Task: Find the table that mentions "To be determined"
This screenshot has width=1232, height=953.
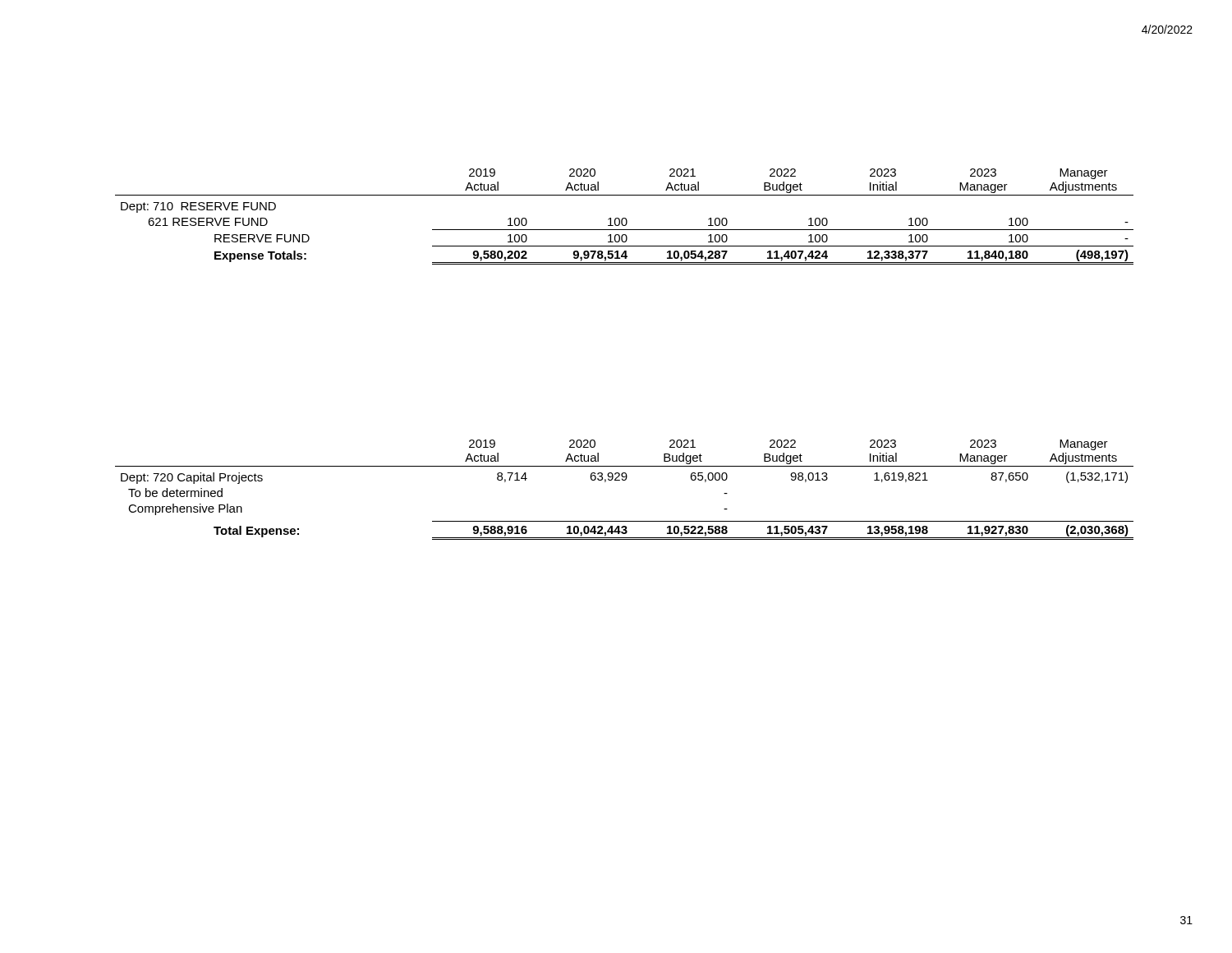Action: tap(624, 488)
